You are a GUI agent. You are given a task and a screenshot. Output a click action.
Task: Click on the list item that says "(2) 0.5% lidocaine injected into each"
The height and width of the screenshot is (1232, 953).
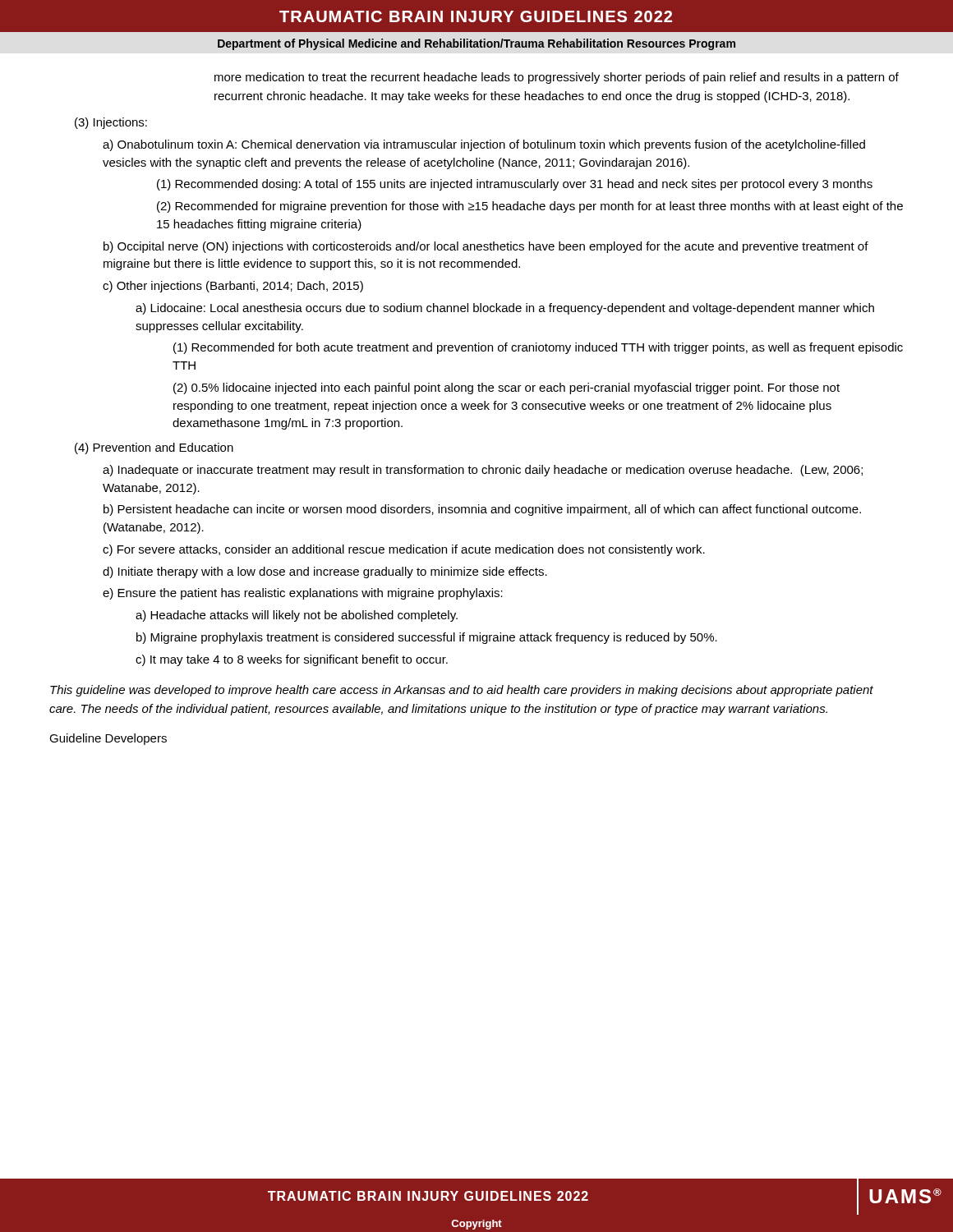tap(506, 405)
